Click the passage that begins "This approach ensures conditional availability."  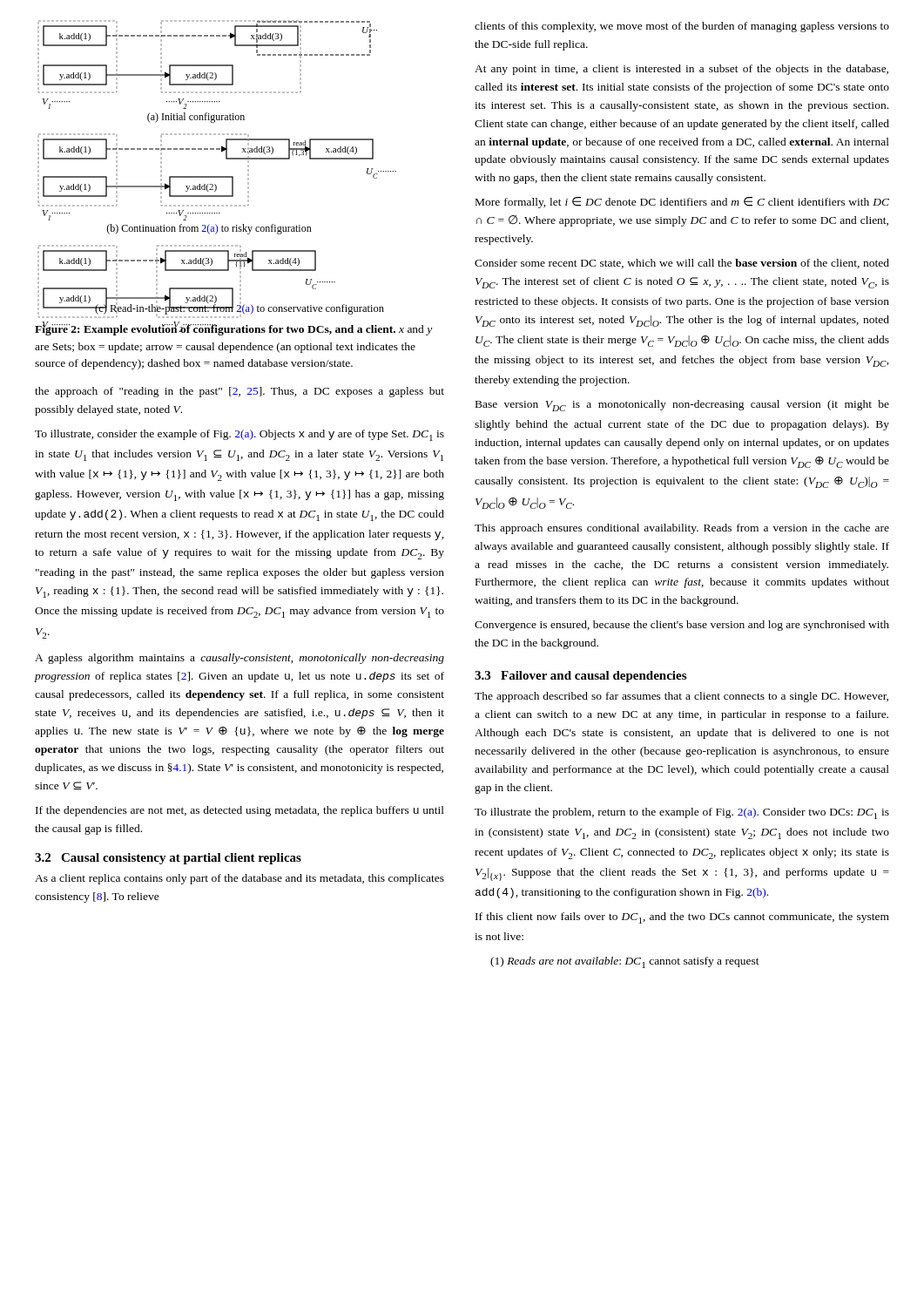coord(682,564)
